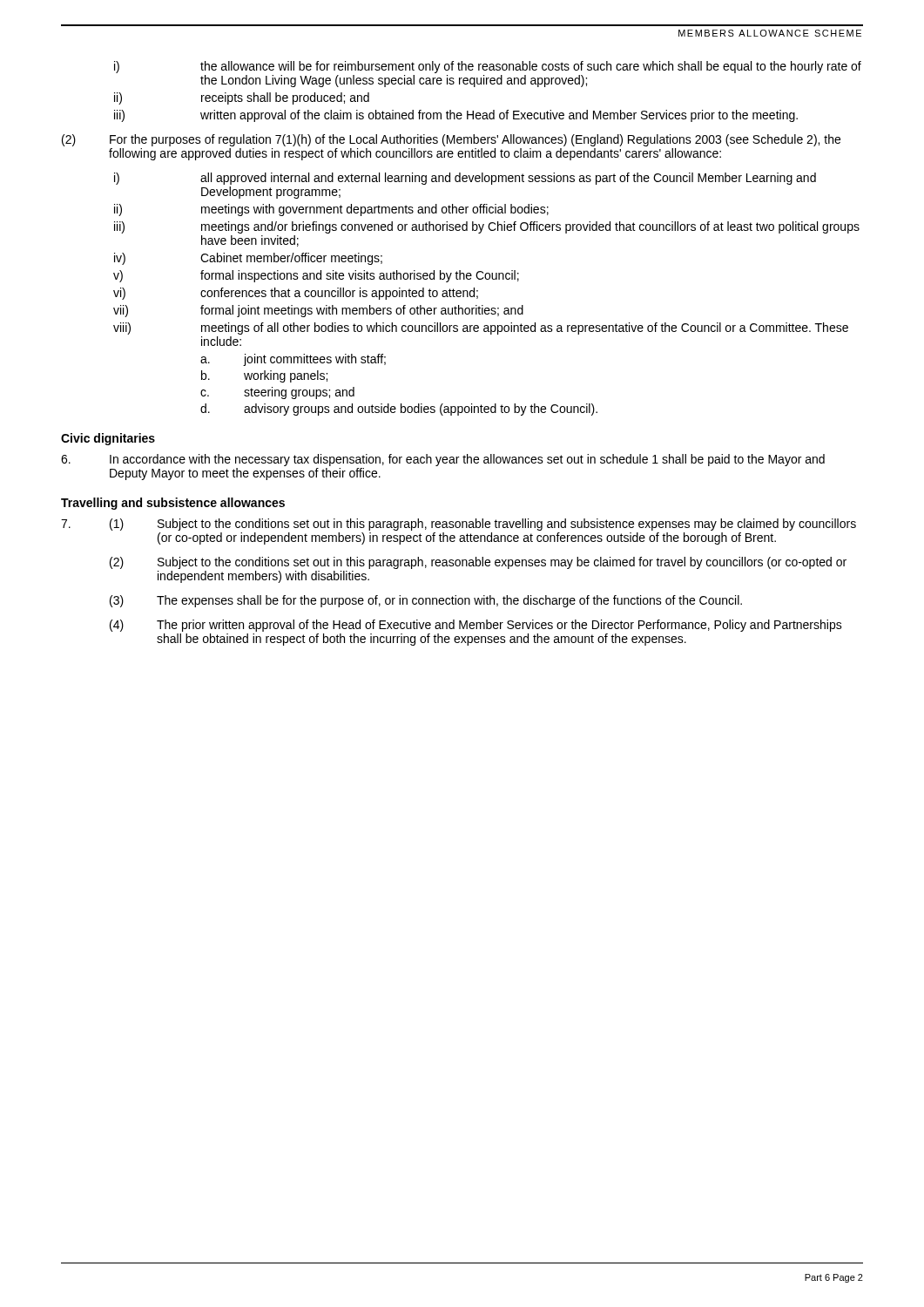Screen dimensions: 1307x924
Task: Point to the passage starting "ii) receipts shall be"
Action: 242,98
